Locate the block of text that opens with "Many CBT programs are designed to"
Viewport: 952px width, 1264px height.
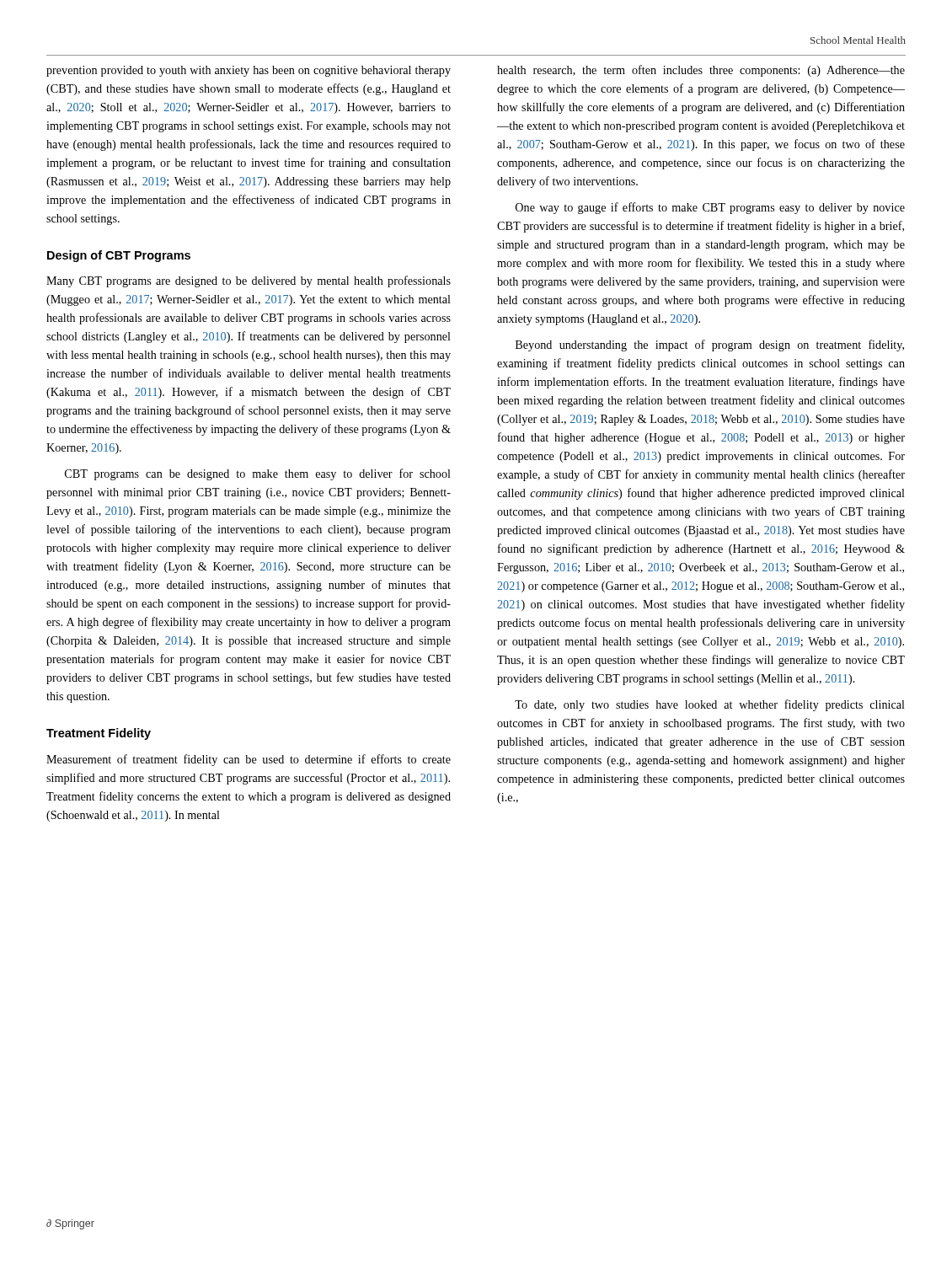(249, 489)
